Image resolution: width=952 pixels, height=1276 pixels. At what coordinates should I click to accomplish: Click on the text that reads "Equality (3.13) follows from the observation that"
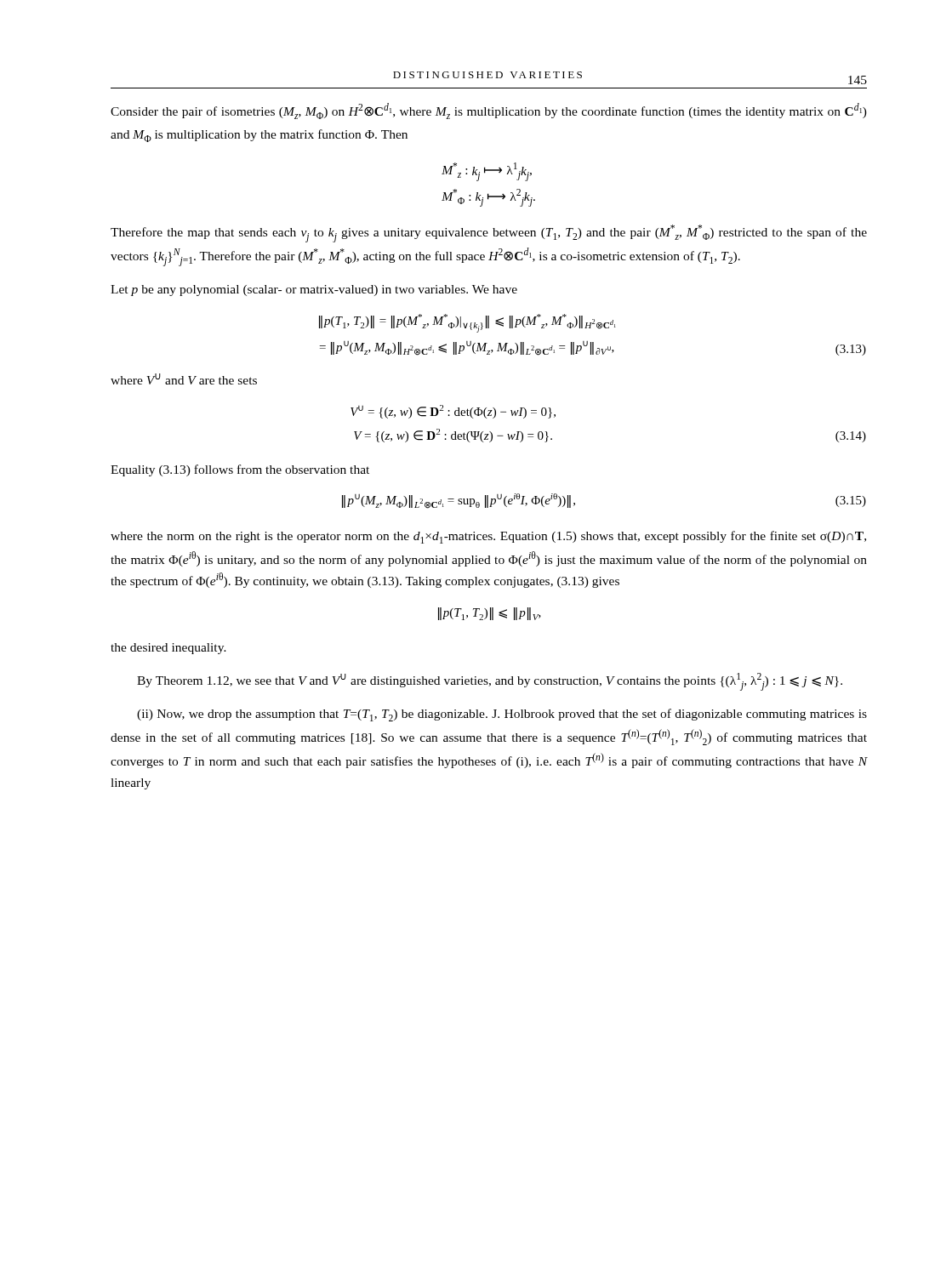point(240,469)
